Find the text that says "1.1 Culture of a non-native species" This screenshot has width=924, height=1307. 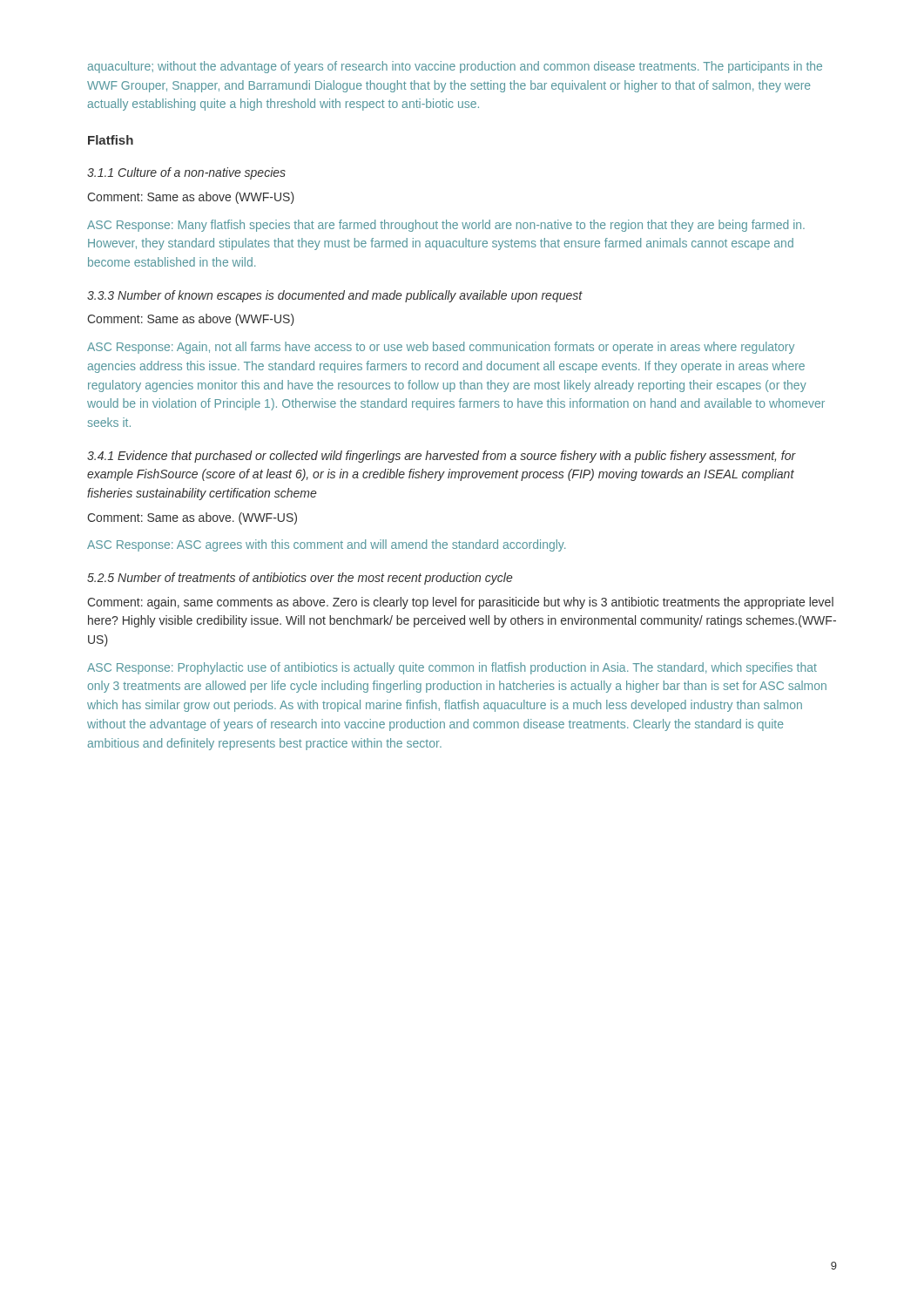186,173
